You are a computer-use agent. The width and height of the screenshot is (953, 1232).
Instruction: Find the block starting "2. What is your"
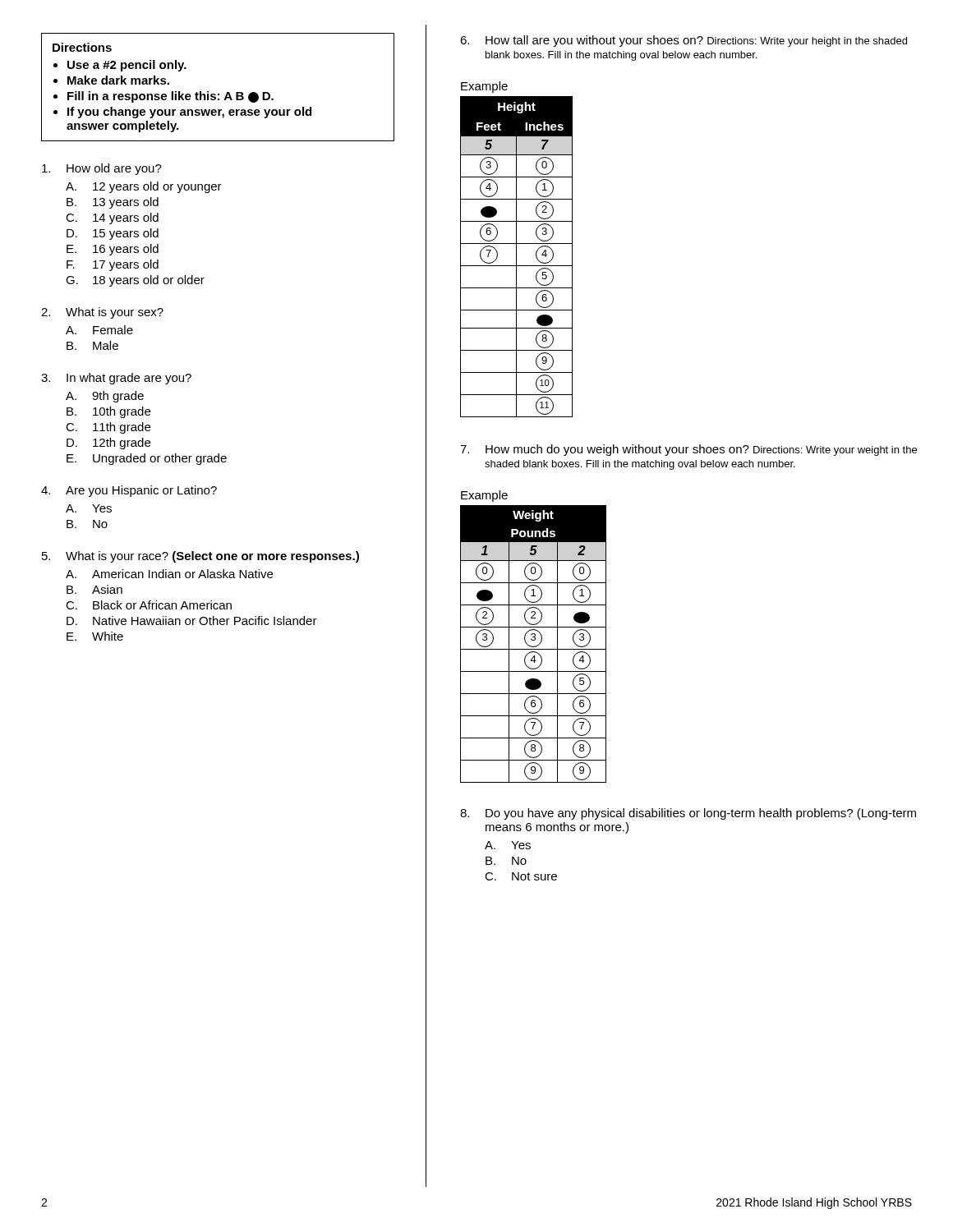click(102, 313)
